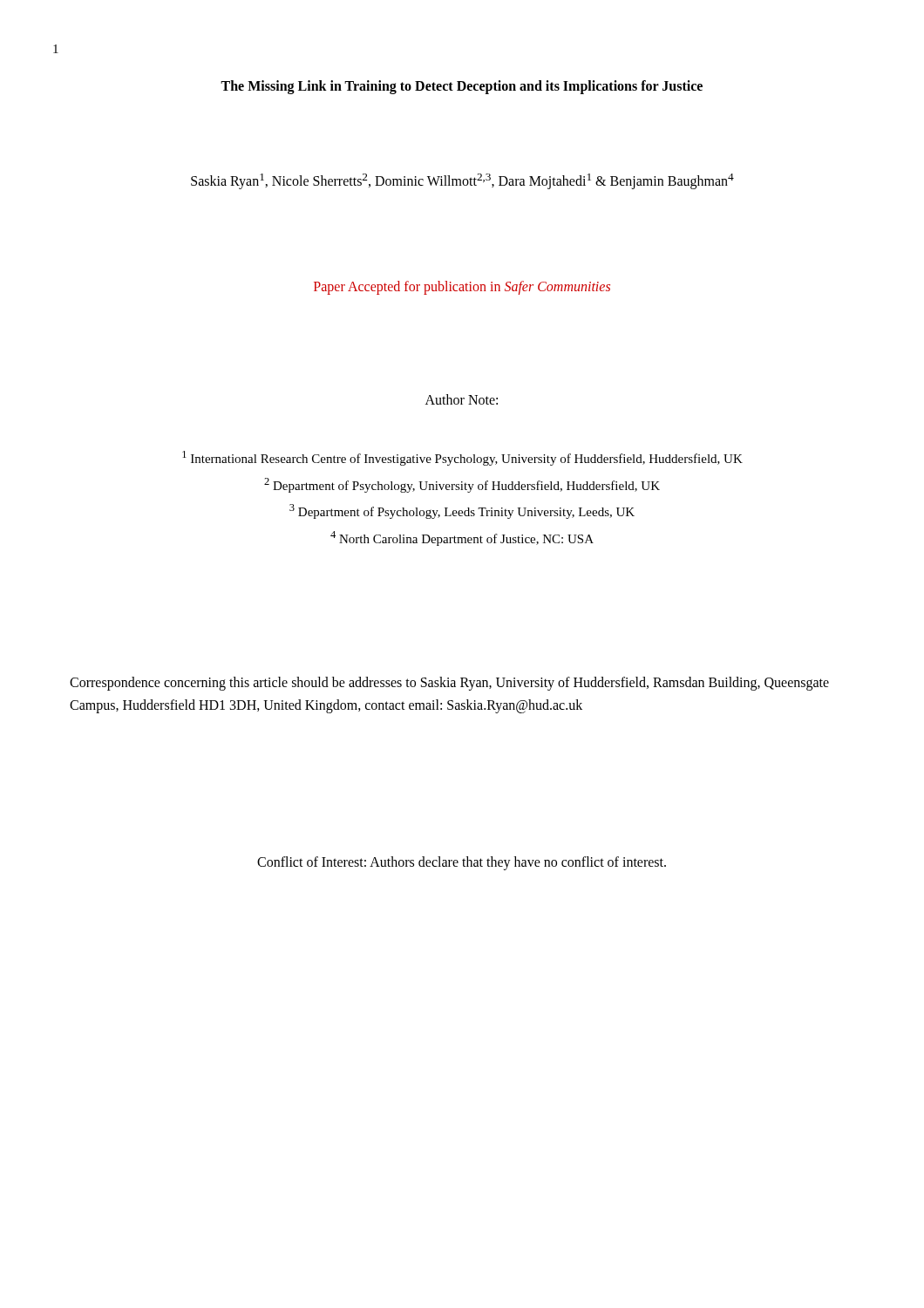
Task: Click on the element starting "Saskia Ryan1, Nicole Sherretts2, Dominic"
Action: coord(462,179)
